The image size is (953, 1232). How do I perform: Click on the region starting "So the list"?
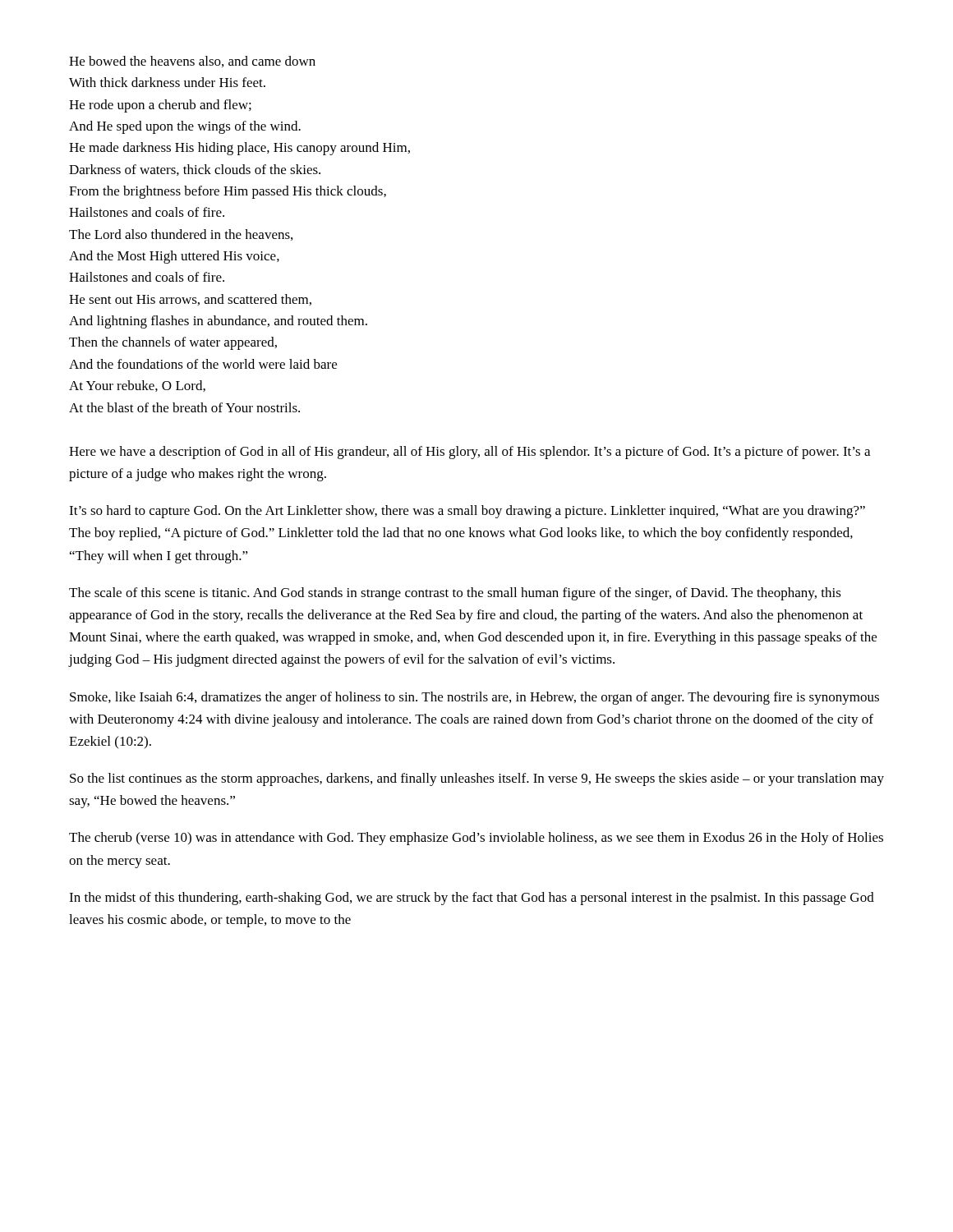(x=476, y=789)
